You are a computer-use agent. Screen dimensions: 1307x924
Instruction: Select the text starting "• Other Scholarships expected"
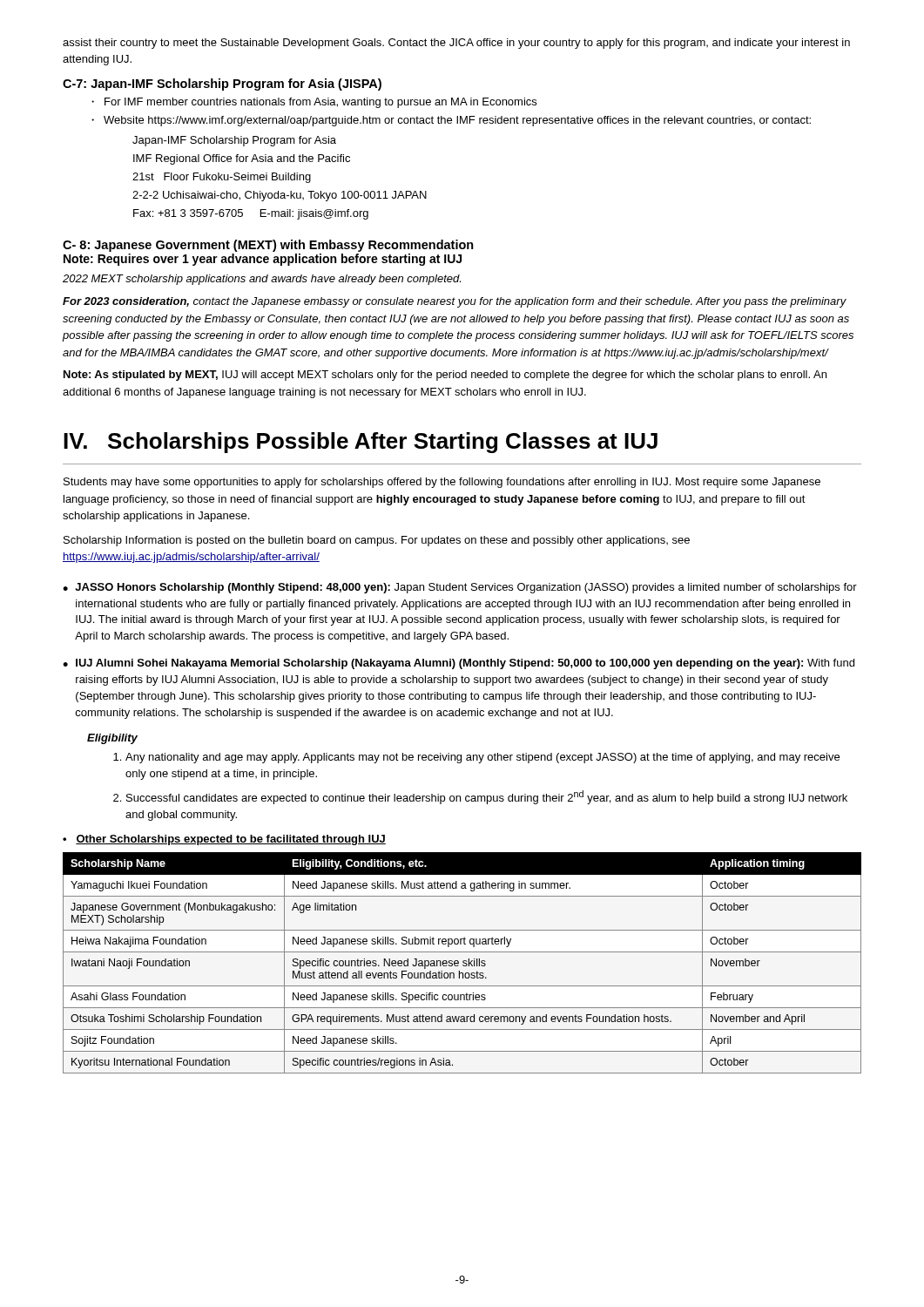pos(224,839)
